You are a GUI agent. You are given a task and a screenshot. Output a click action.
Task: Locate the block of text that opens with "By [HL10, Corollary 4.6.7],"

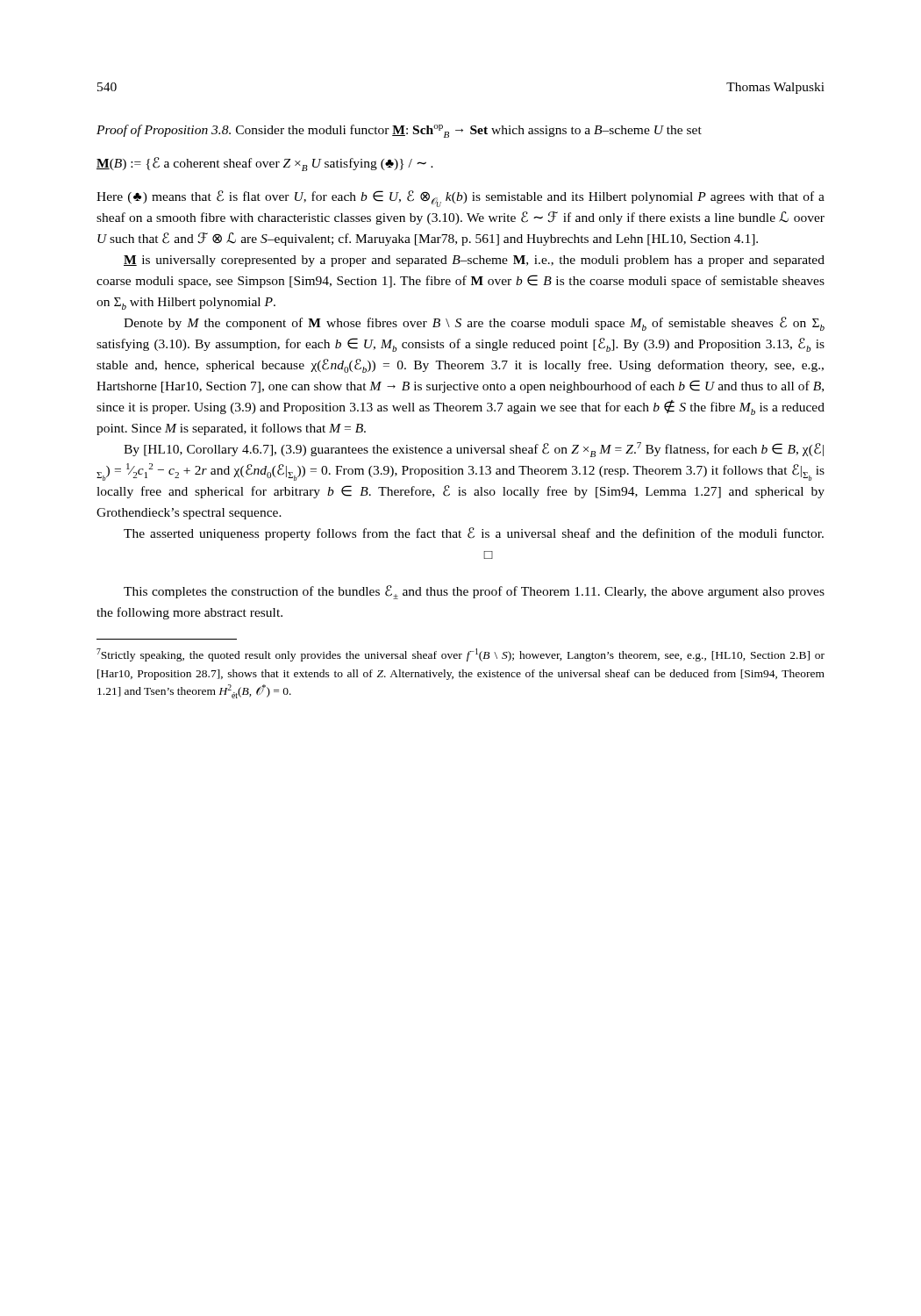(460, 481)
